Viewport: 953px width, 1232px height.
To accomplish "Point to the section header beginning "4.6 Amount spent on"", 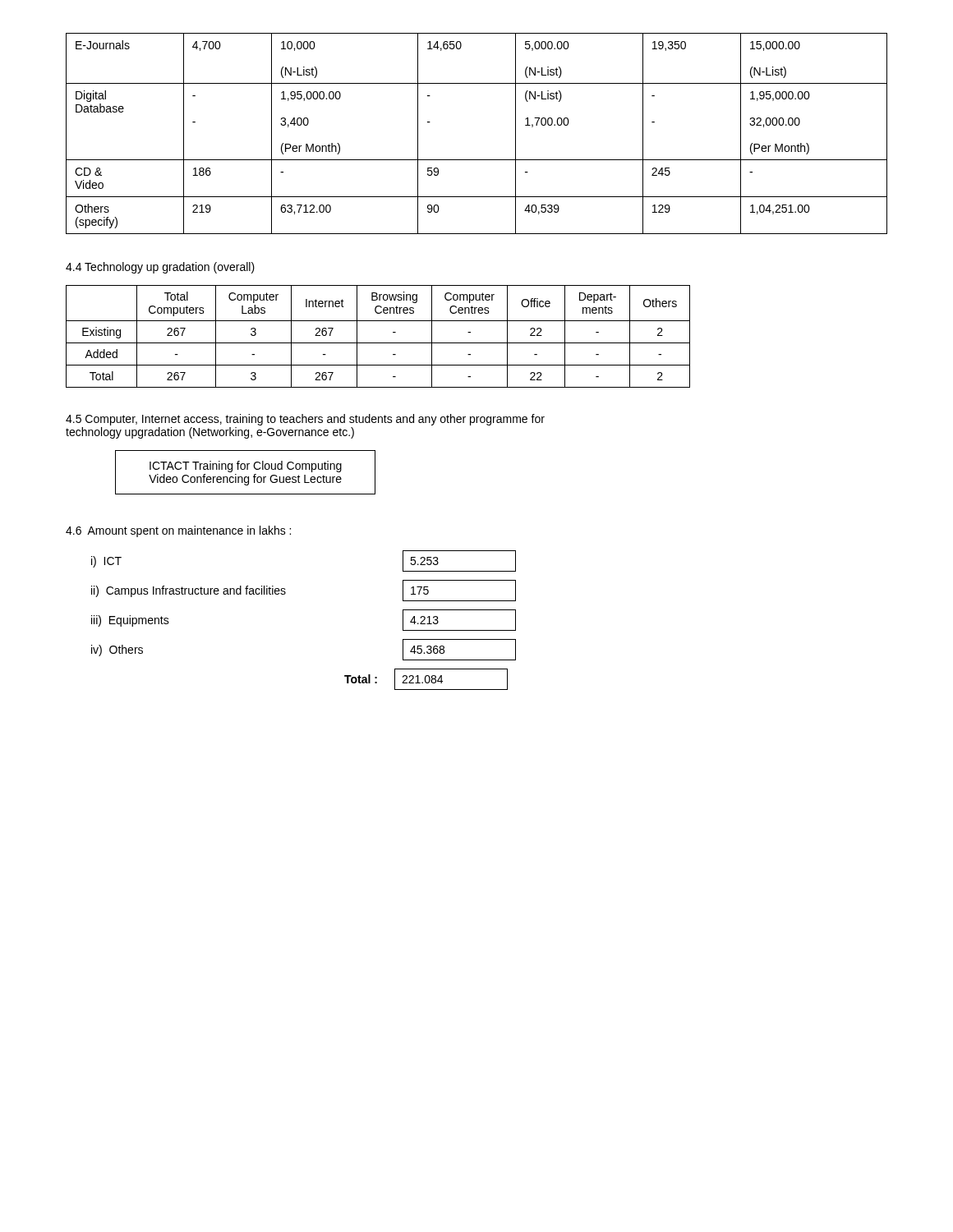I will 179,531.
